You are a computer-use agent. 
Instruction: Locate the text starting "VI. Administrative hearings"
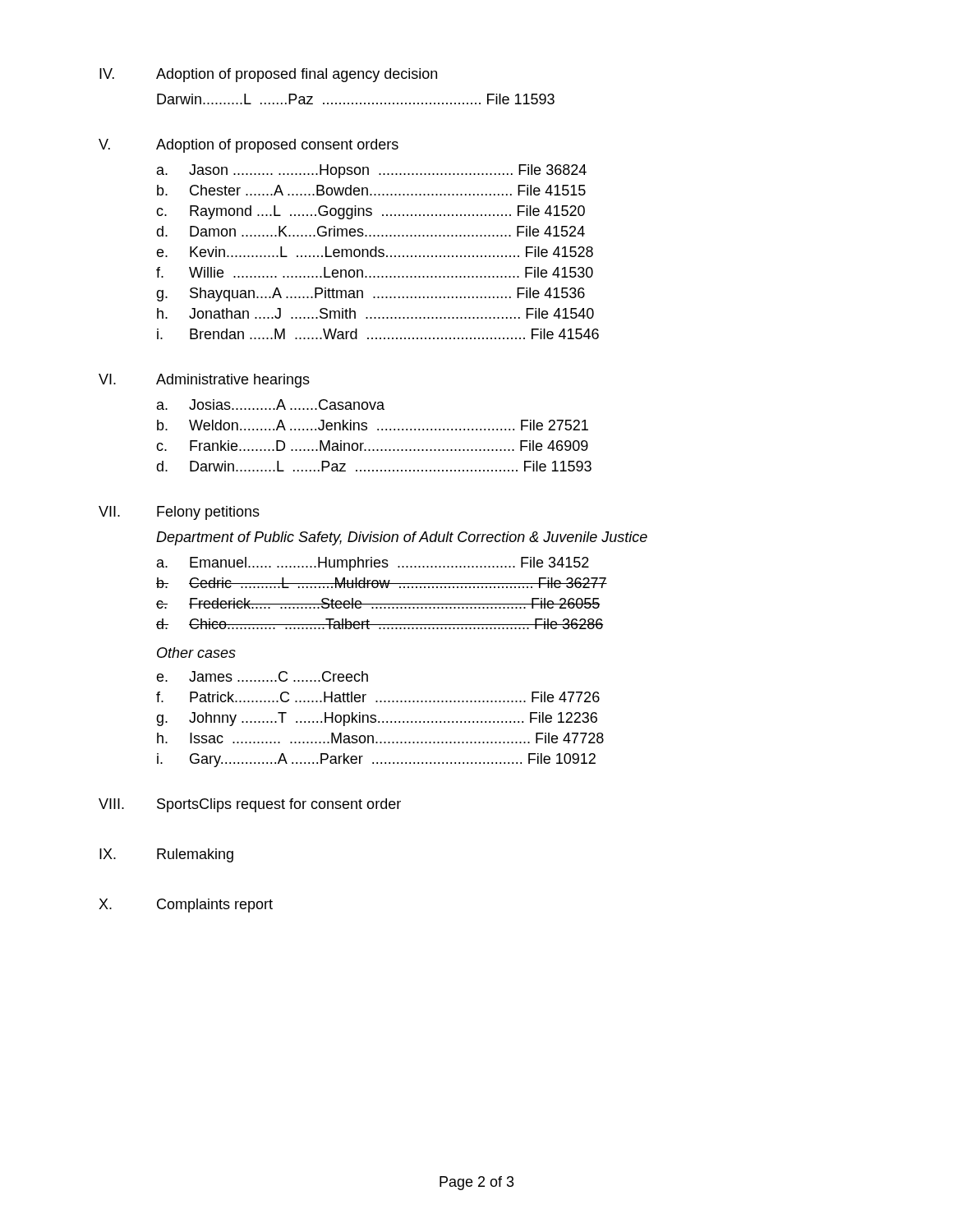476,425
